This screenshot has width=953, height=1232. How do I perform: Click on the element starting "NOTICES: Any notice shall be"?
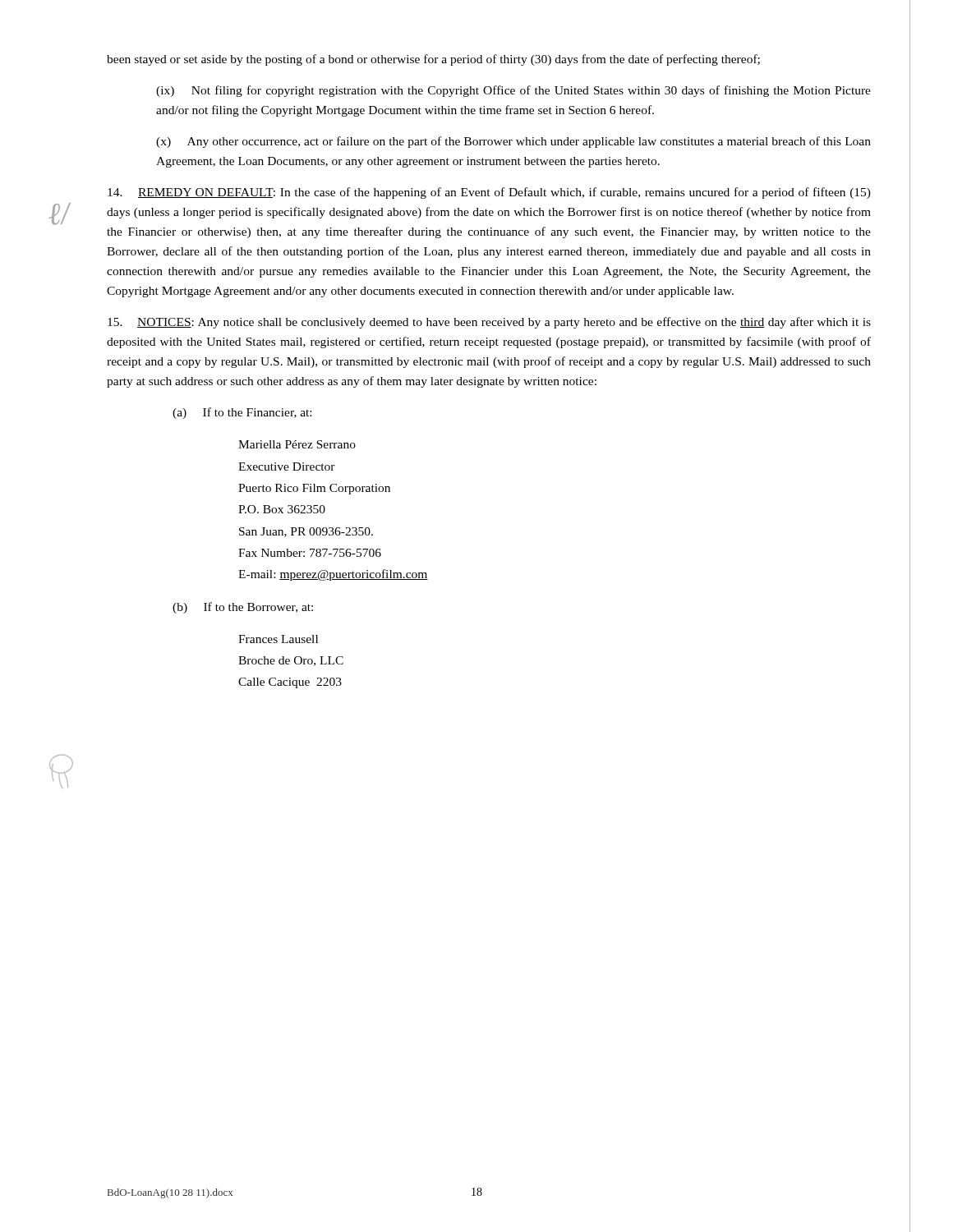coord(489,351)
